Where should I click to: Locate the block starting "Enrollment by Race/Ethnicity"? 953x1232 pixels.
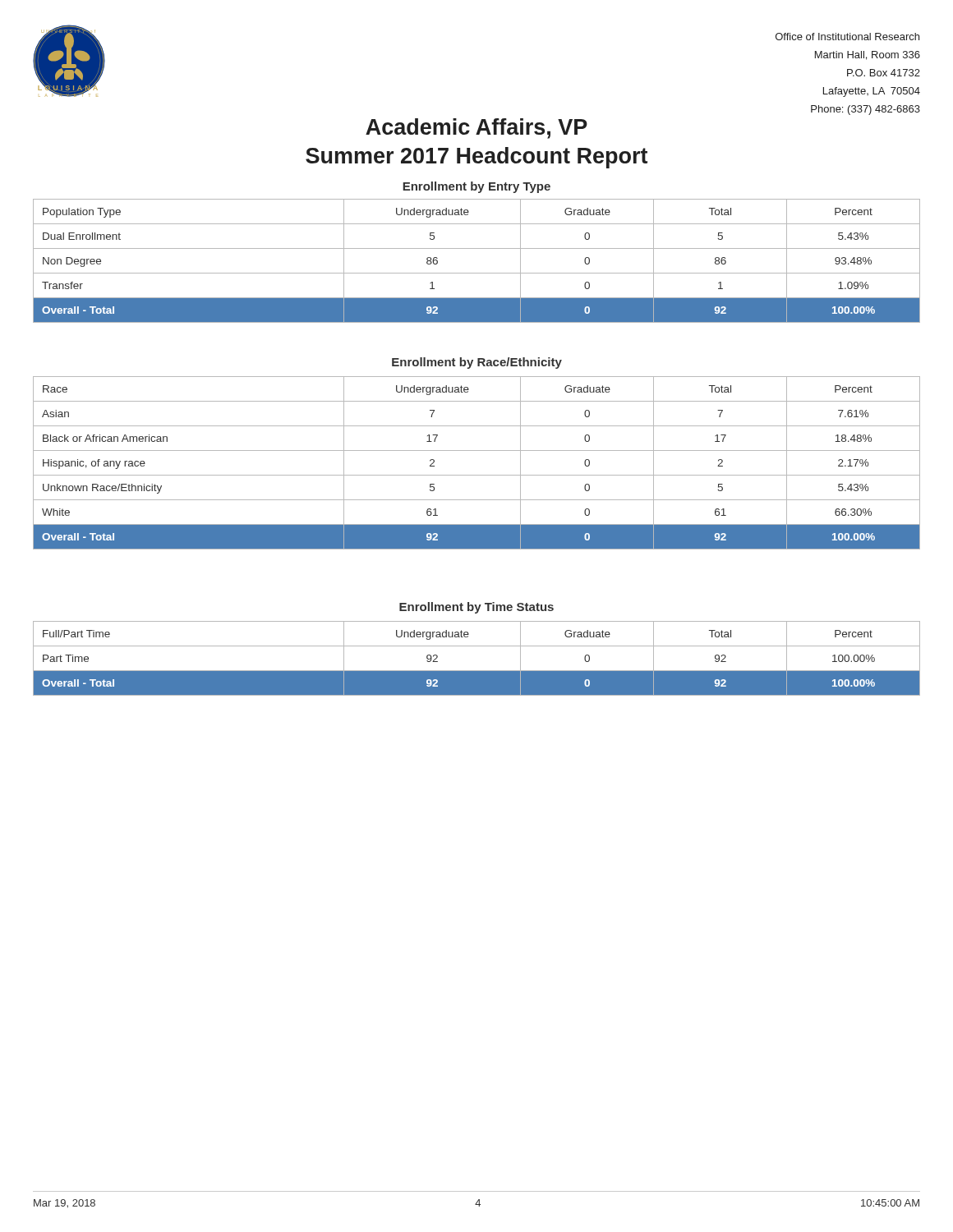tap(476, 362)
